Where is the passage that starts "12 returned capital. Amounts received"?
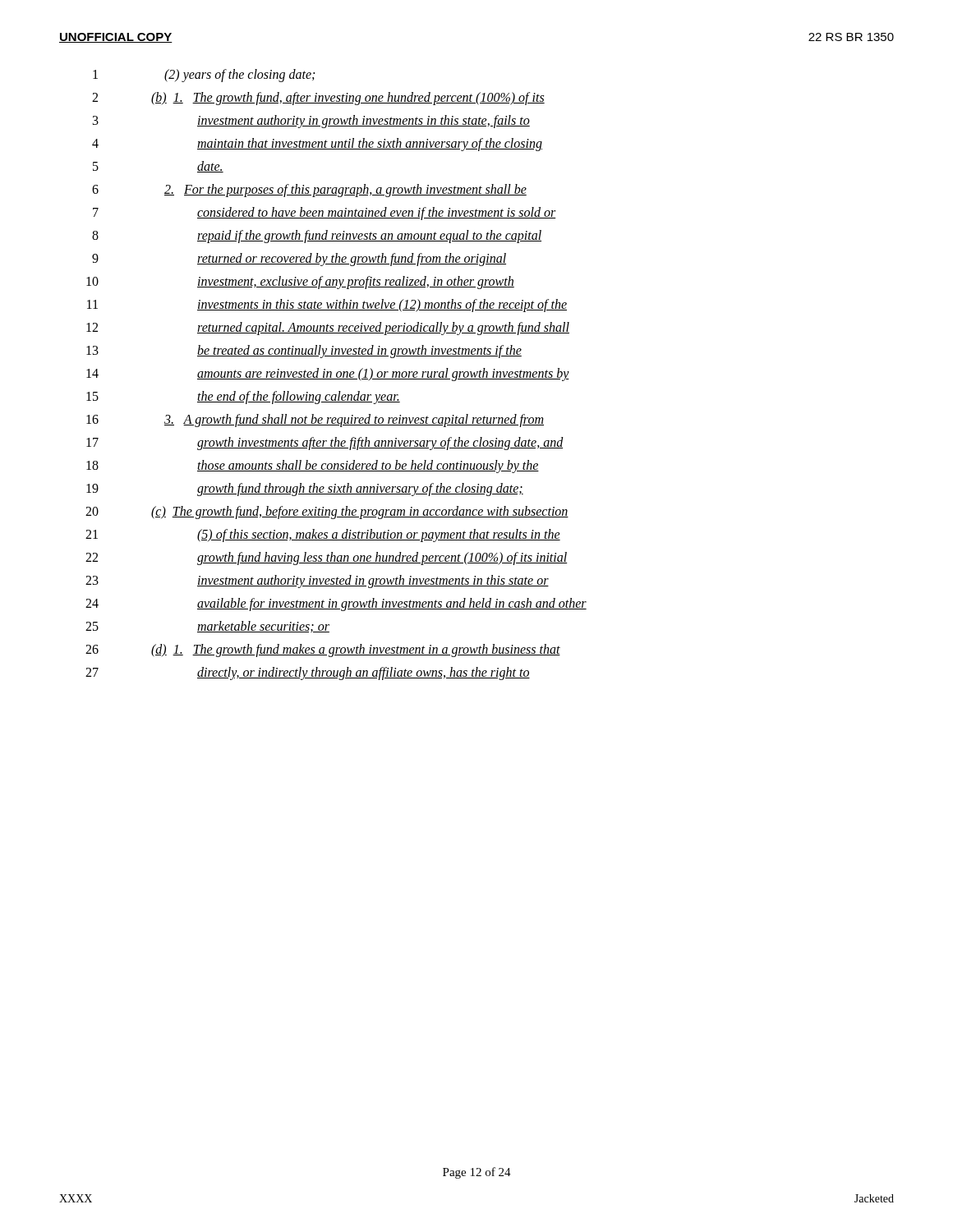The height and width of the screenshot is (1232, 953). click(x=476, y=328)
